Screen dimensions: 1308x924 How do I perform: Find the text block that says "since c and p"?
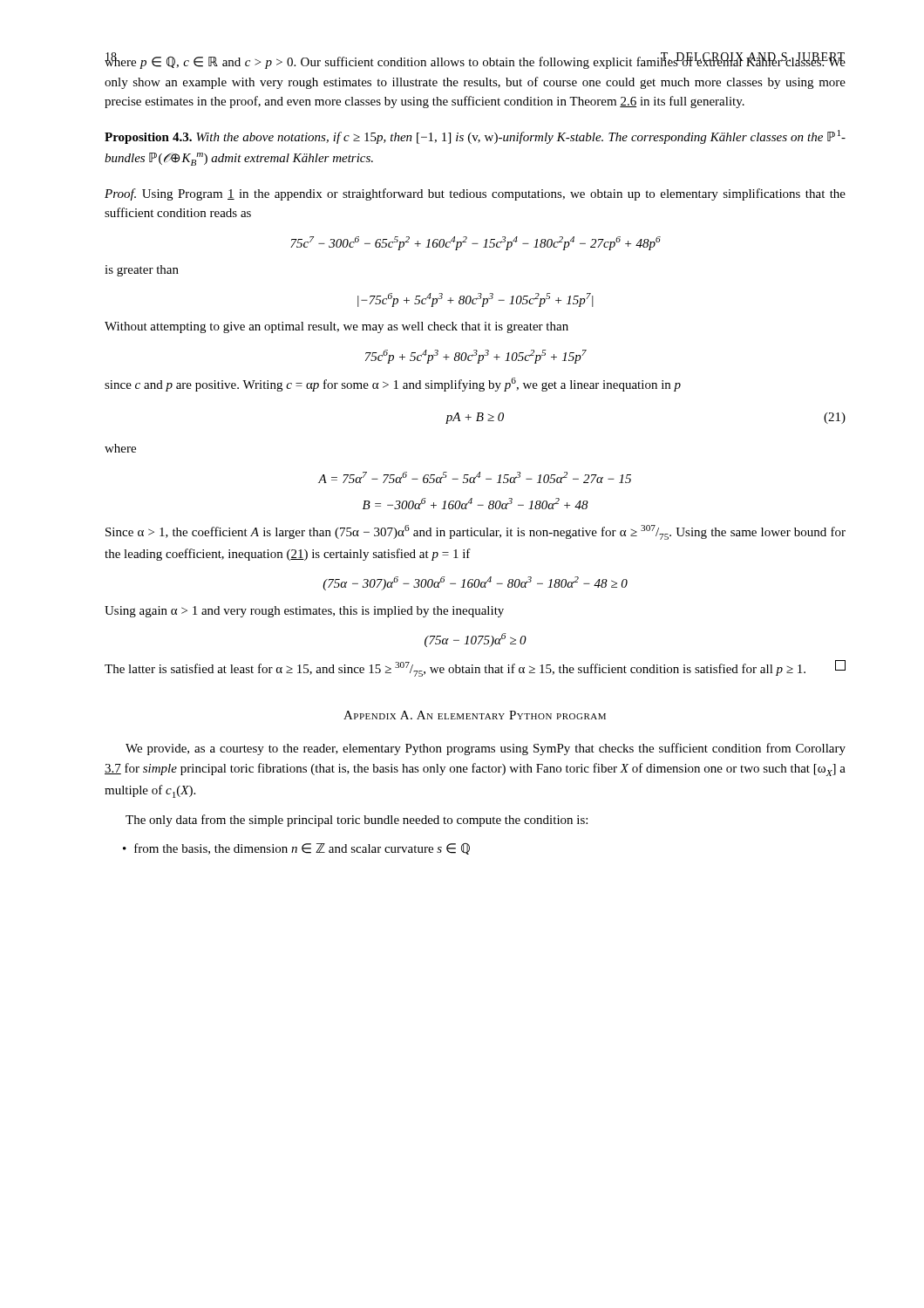point(475,384)
